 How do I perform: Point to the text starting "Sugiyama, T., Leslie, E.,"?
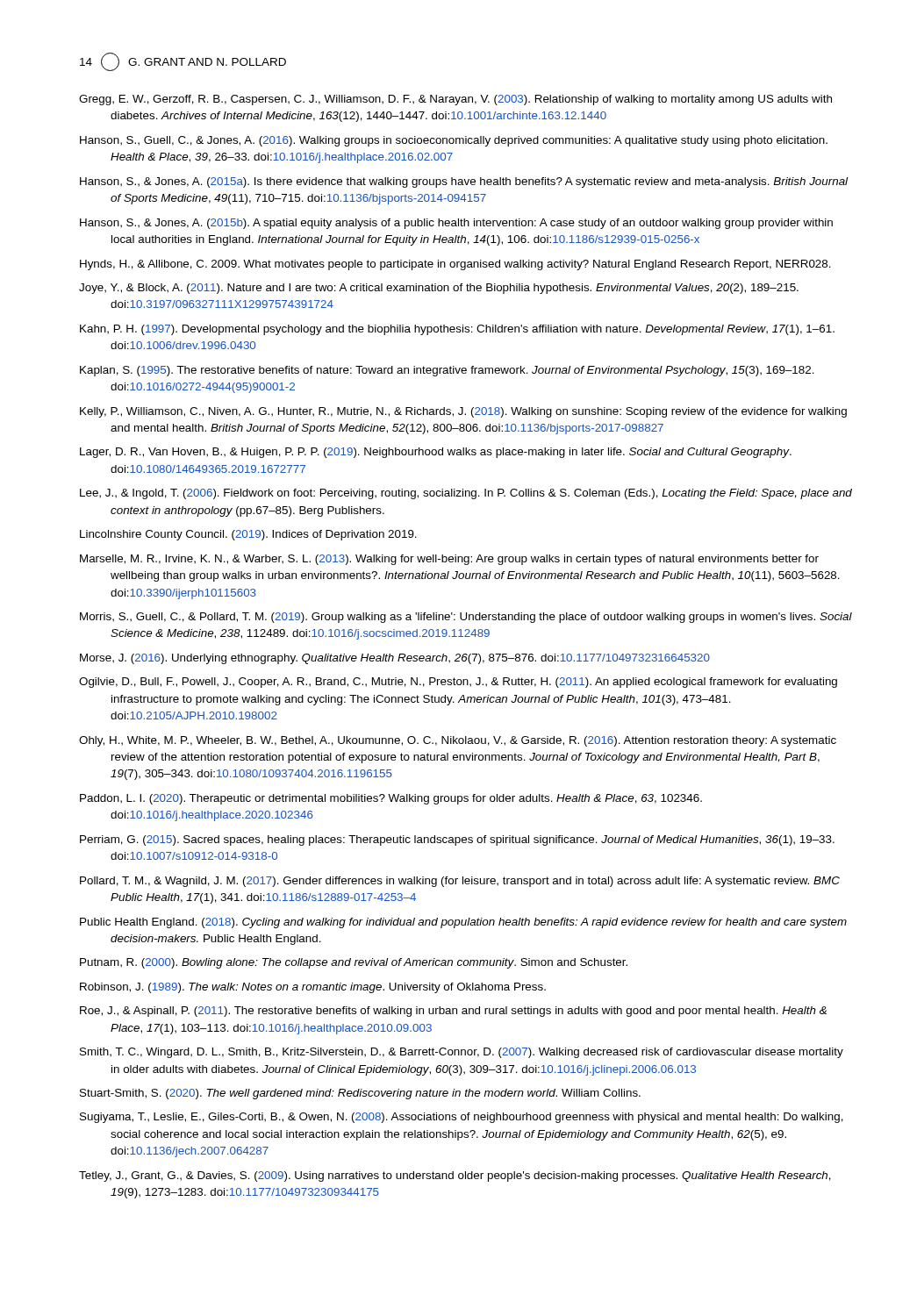pyautogui.click(x=461, y=1134)
